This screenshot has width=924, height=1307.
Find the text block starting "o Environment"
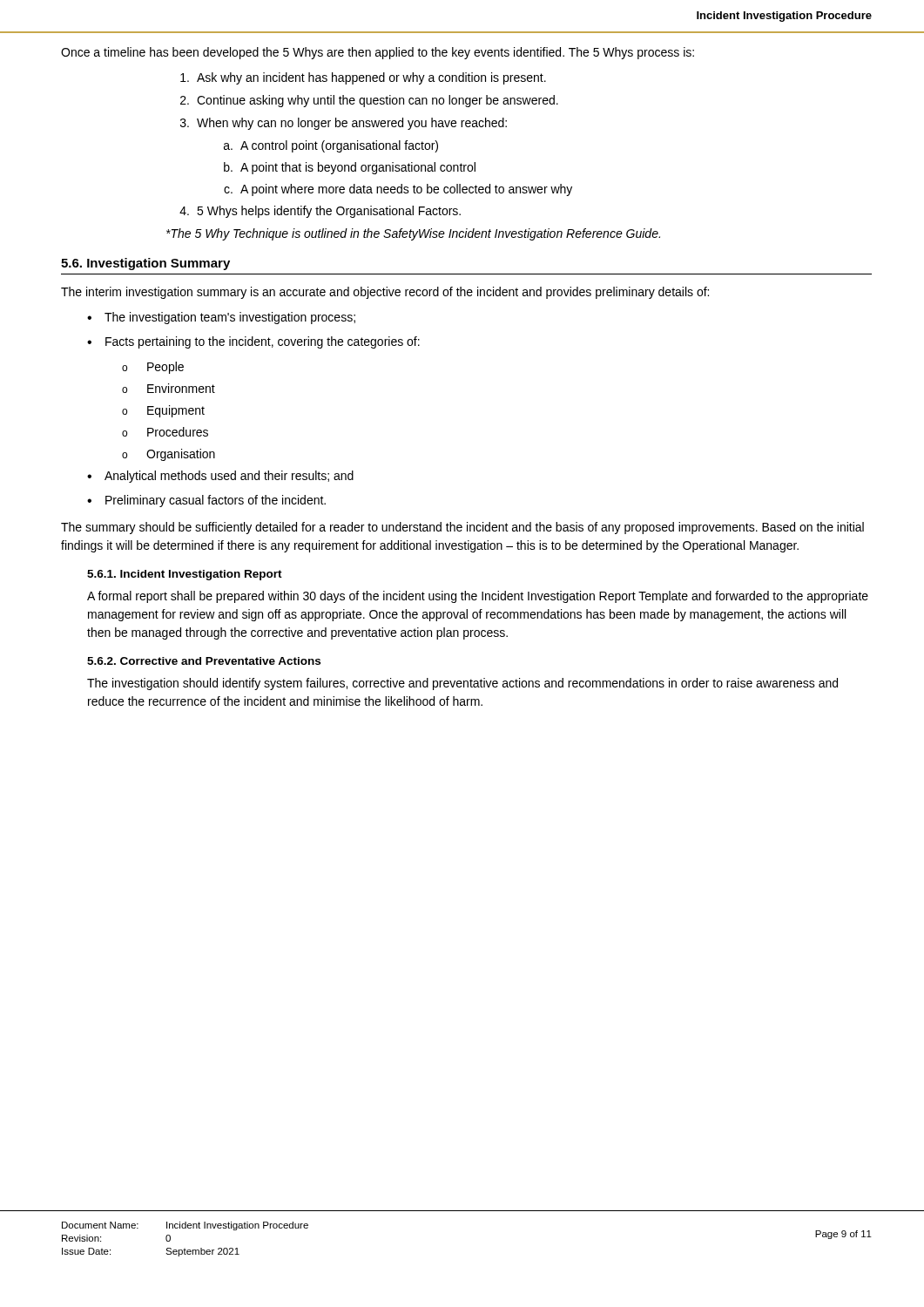(168, 389)
